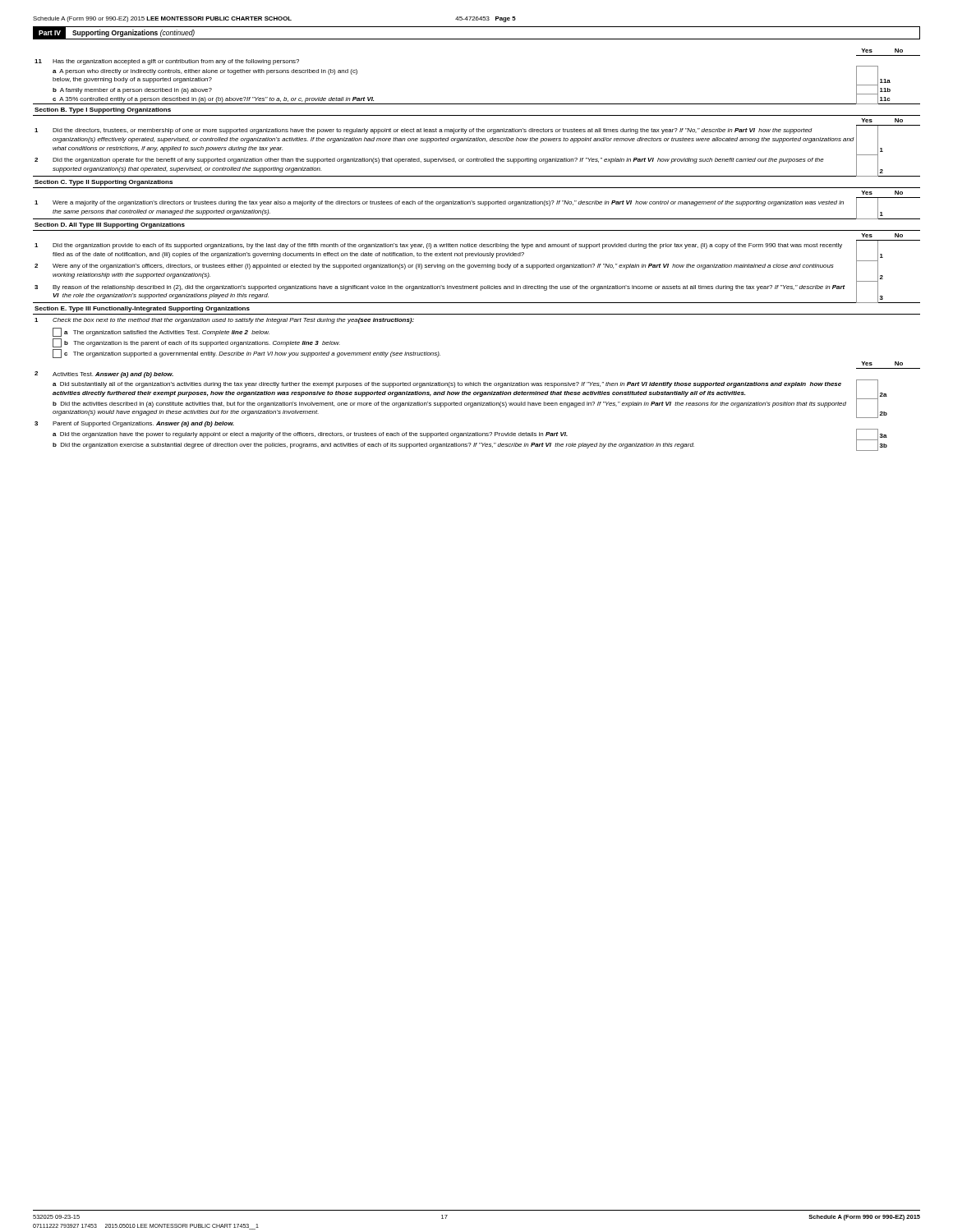Locate the region starting "Section B. Type I"
Image resolution: width=953 pixels, height=1232 pixels.
tap(103, 110)
